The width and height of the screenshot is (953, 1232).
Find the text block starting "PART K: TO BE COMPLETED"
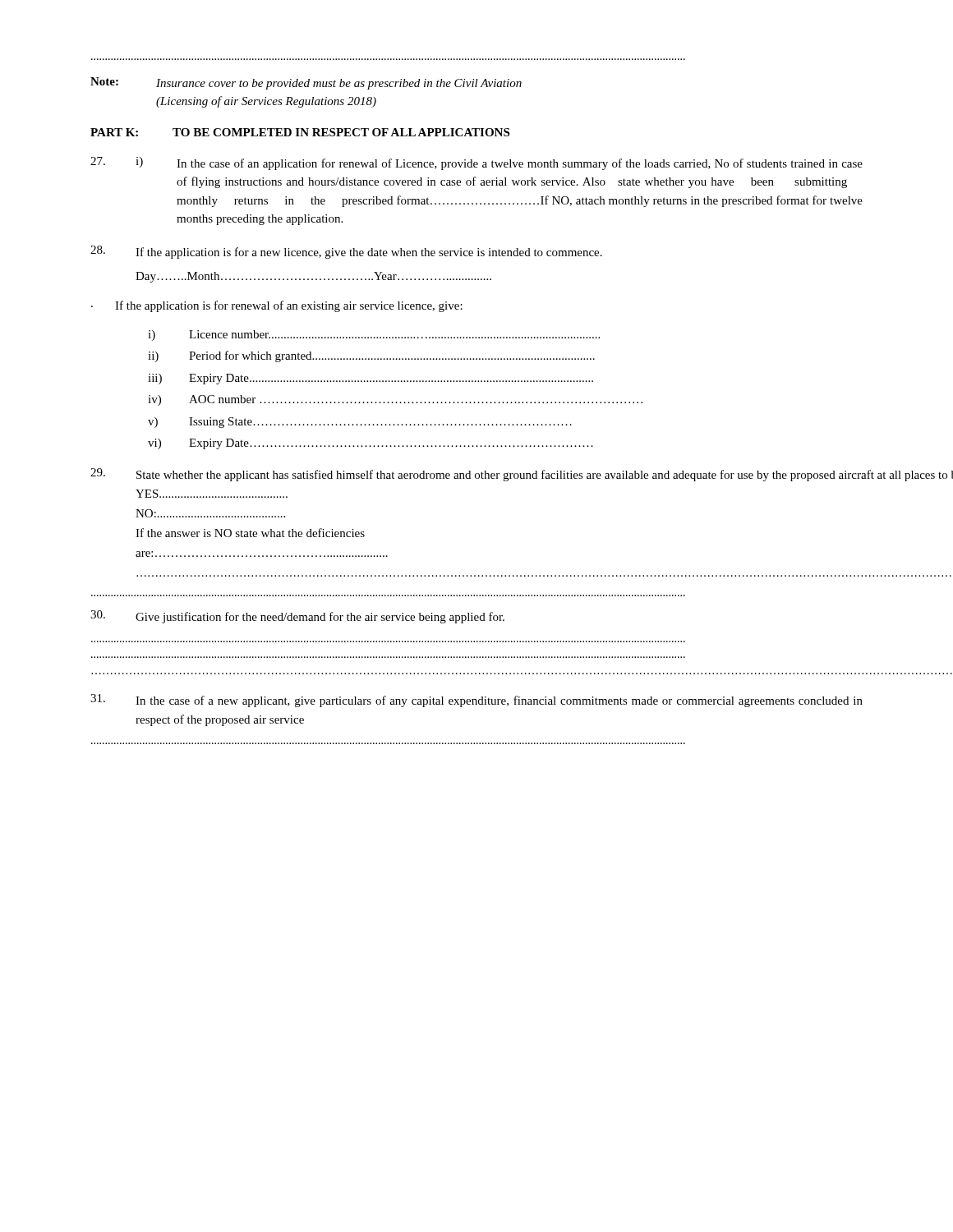coord(300,132)
